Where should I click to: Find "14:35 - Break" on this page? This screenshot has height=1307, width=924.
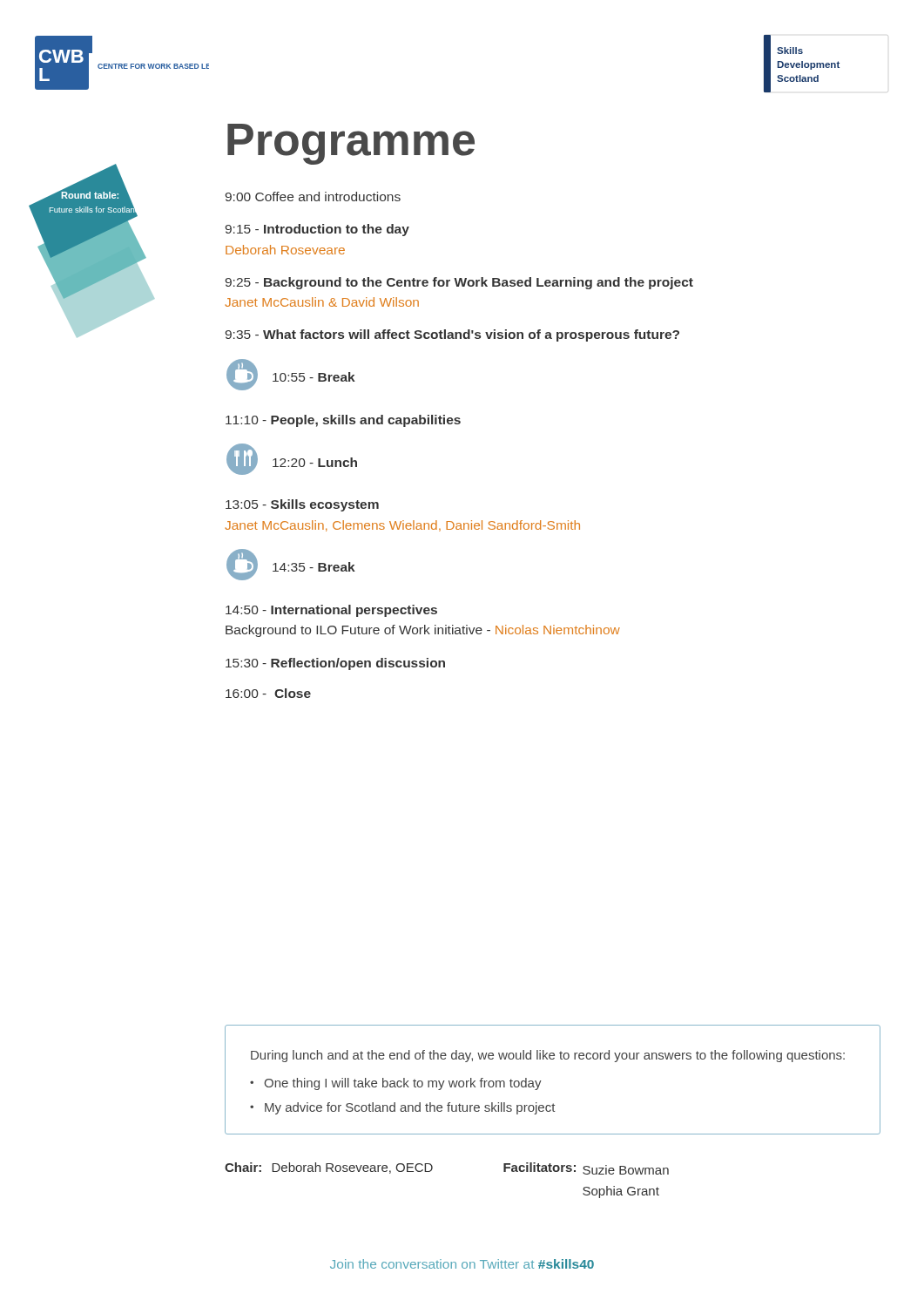tap(290, 567)
